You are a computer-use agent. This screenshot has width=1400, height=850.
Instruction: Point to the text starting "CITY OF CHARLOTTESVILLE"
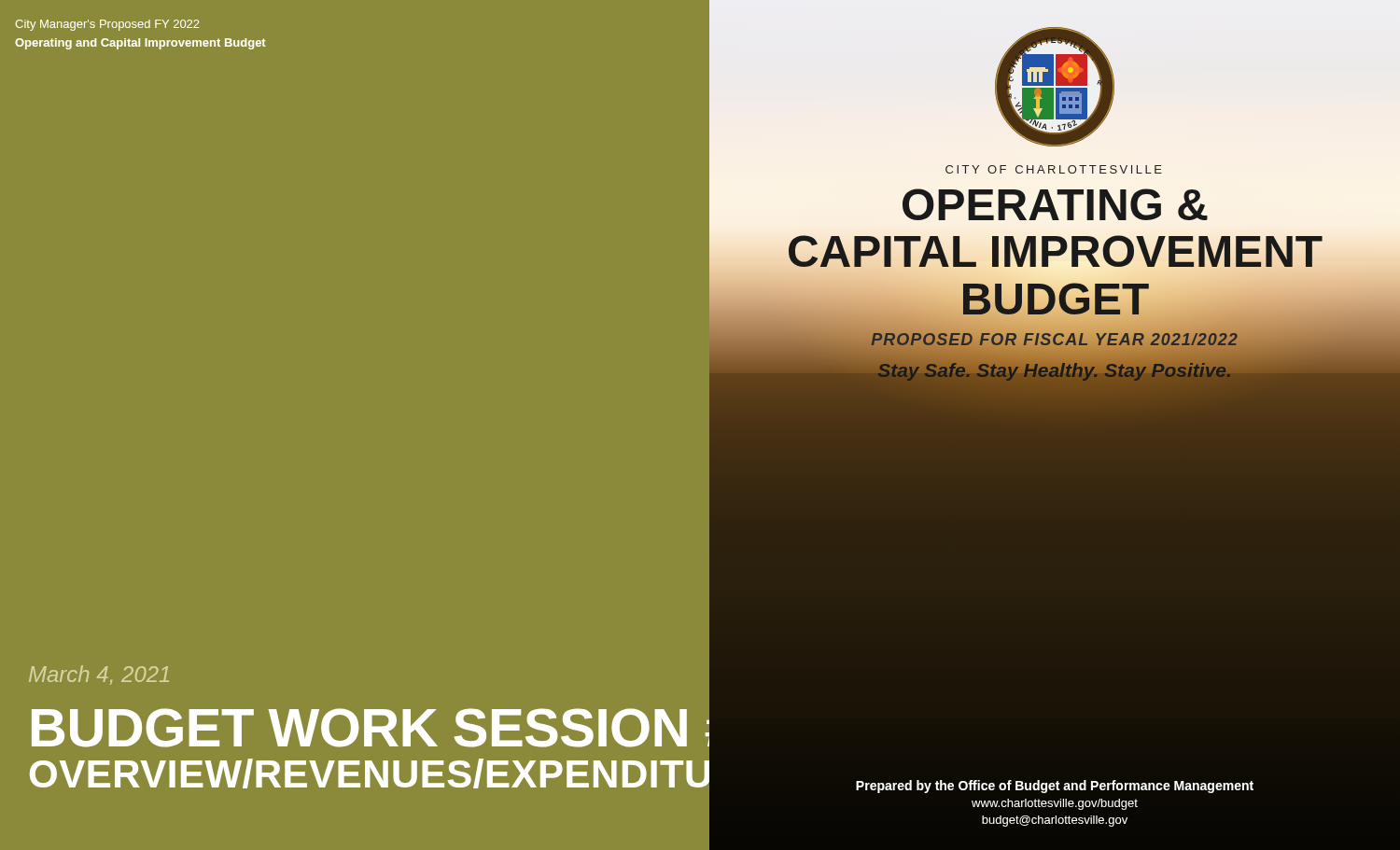(1055, 169)
